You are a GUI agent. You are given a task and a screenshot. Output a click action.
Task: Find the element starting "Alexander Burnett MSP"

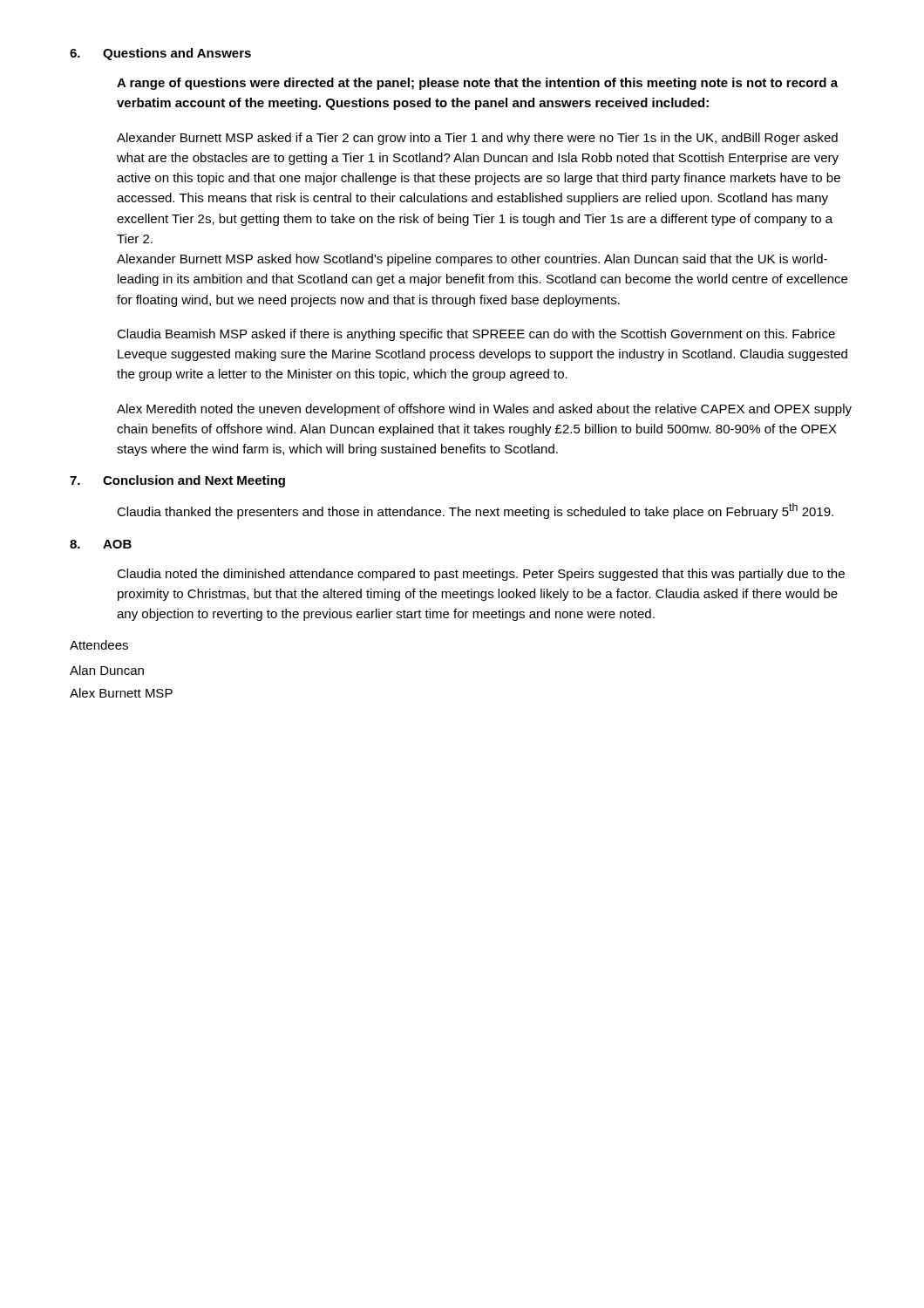[x=482, y=218]
